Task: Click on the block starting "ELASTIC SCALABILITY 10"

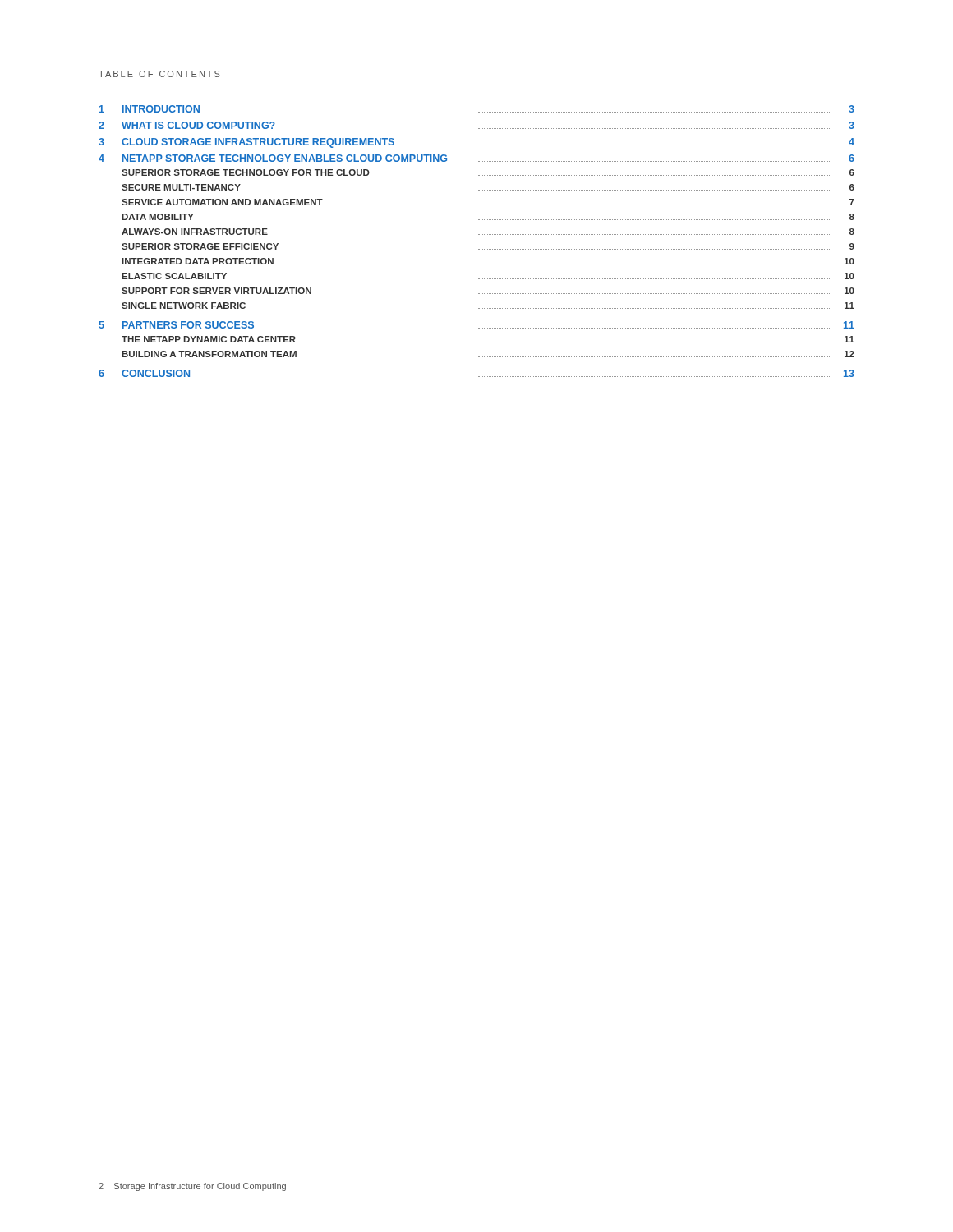Action: pyautogui.click(x=488, y=276)
